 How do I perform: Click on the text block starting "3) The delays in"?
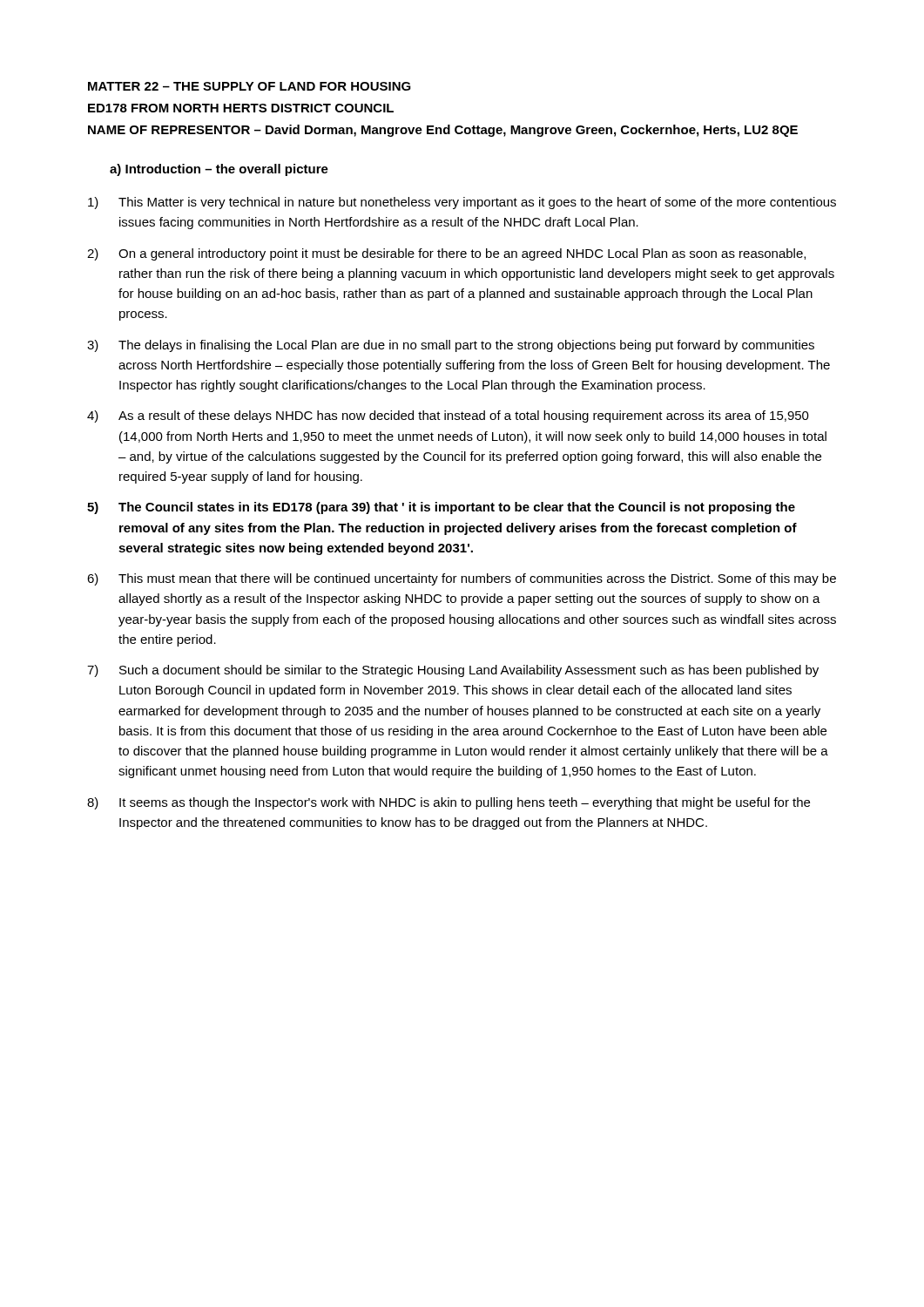(x=462, y=365)
